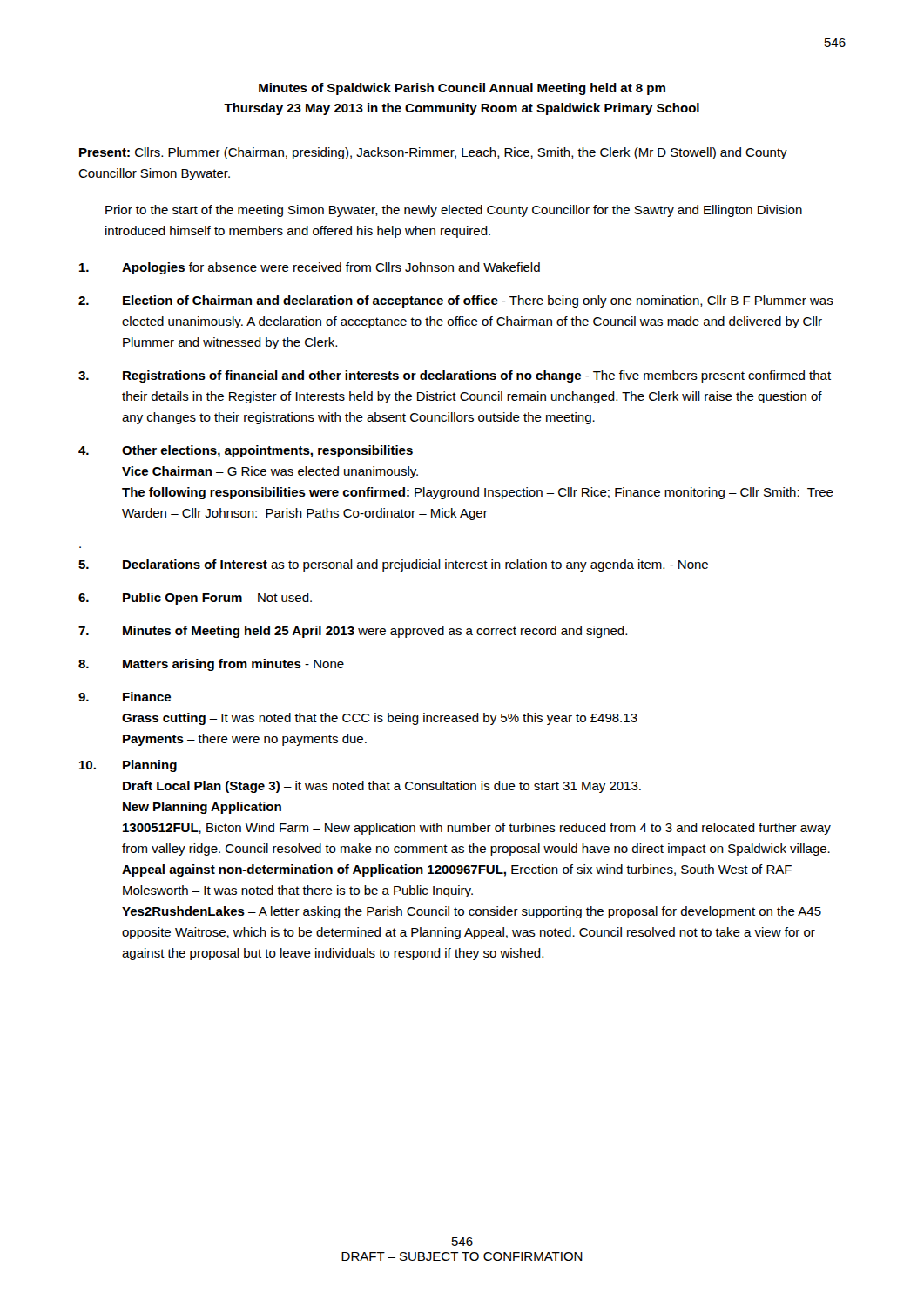Viewport: 924px width, 1307px height.
Task: Find the text block starting "10. Planning Draft Local Plan (Stage 3) –"
Action: [x=462, y=859]
